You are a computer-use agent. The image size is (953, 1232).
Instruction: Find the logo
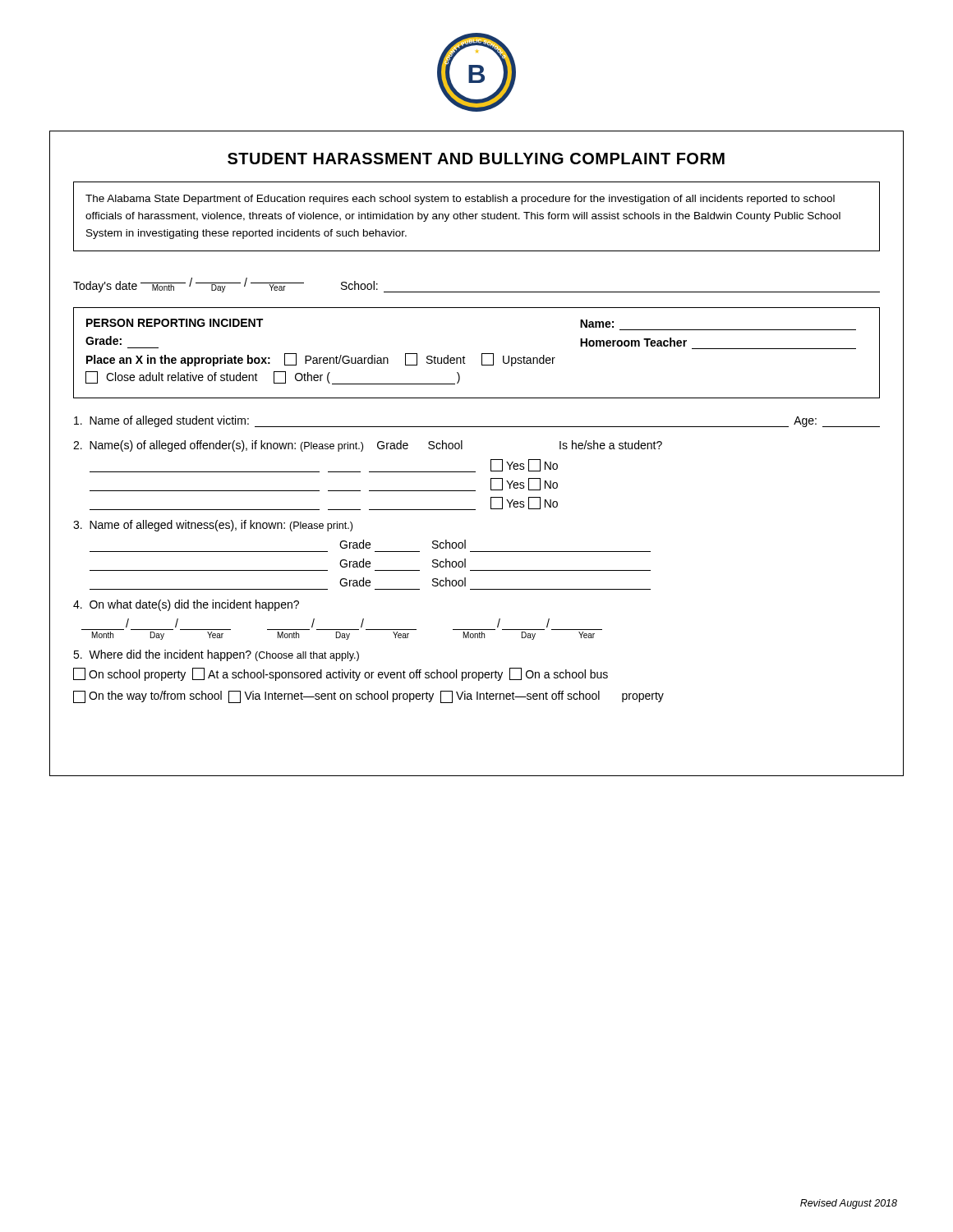click(x=476, y=65)
